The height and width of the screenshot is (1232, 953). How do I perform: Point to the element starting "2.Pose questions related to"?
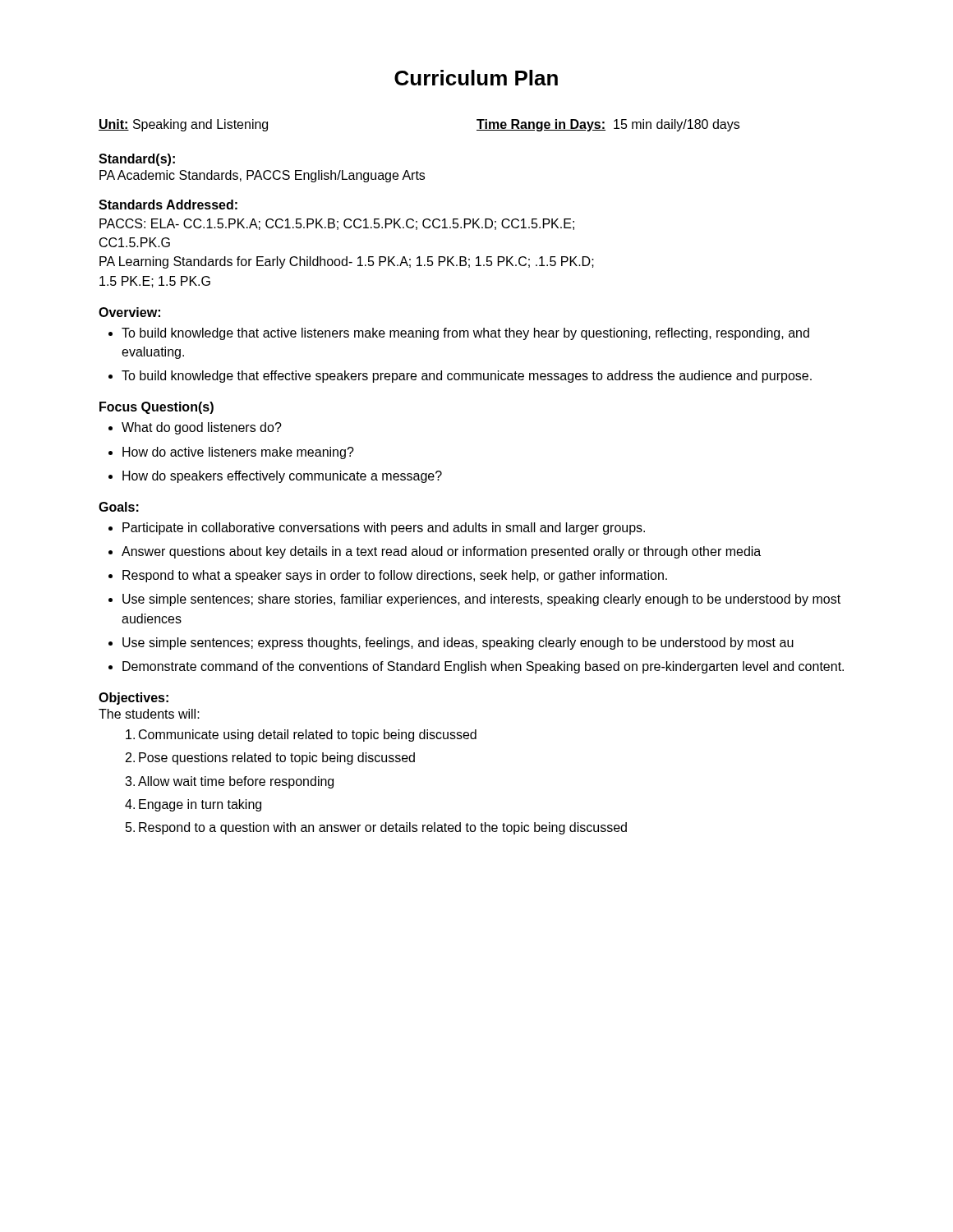pos(270,759)
